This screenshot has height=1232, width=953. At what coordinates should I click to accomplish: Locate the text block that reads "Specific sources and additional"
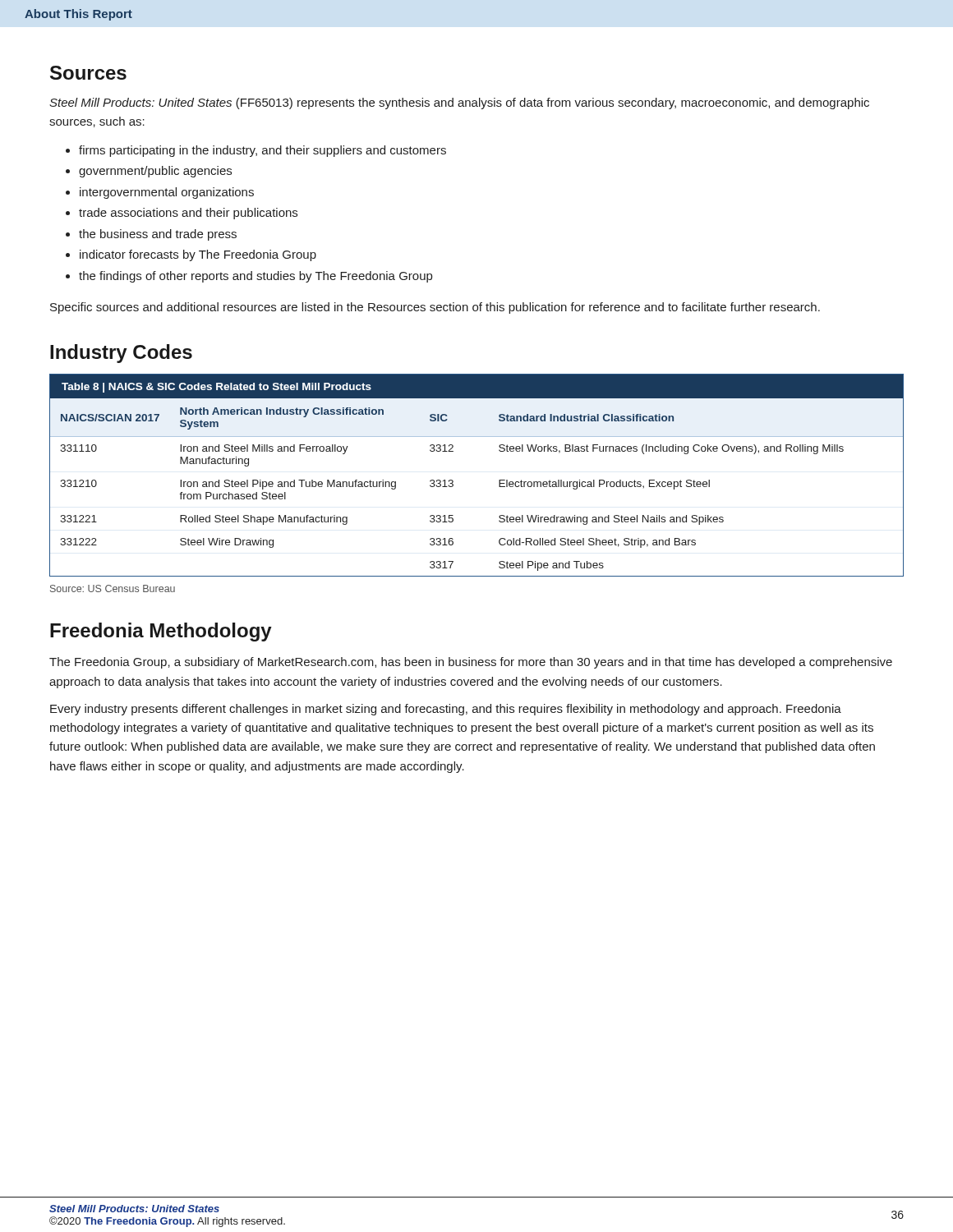pyautogui.click(x=435, y=307)
